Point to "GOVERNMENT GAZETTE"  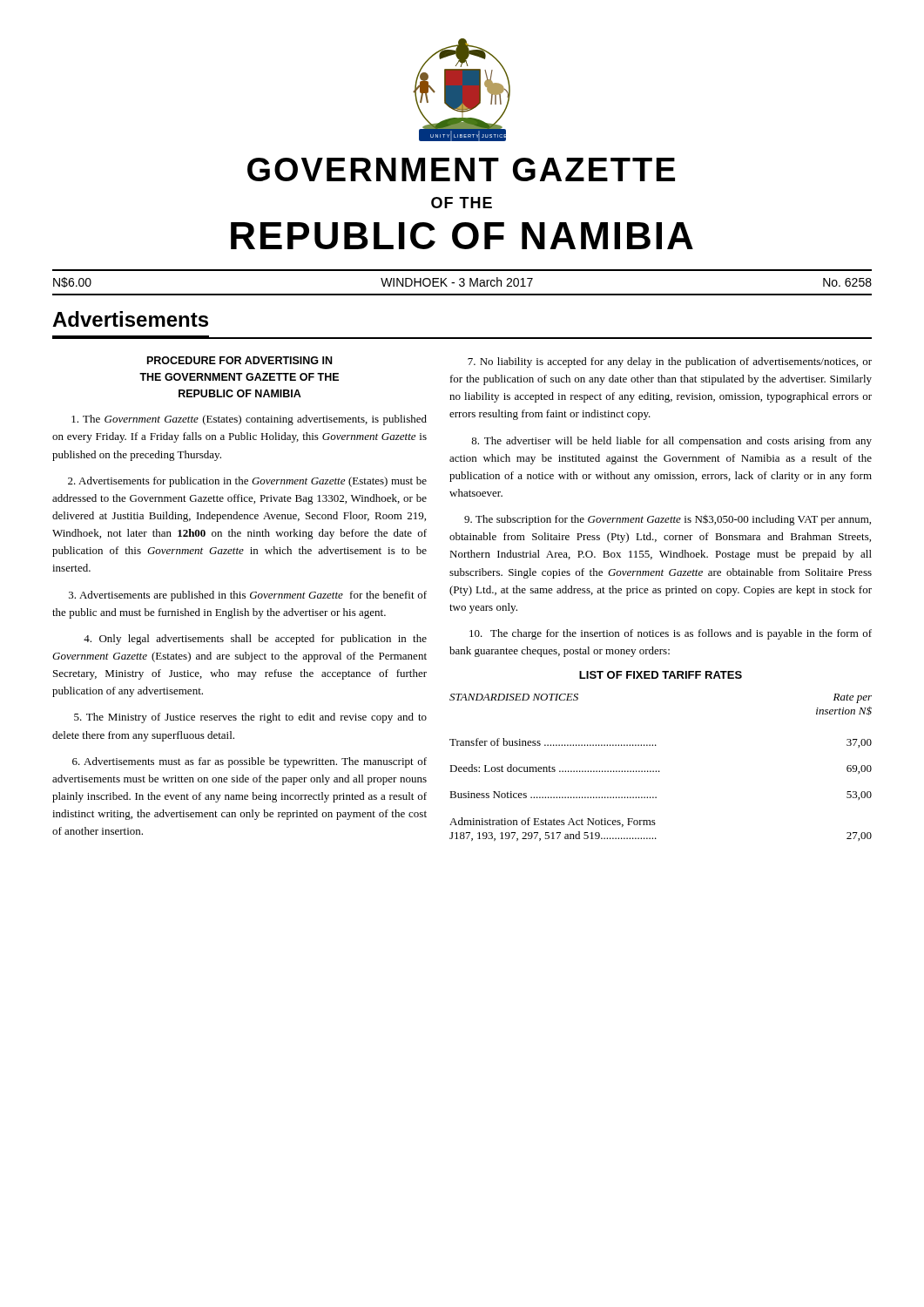click(462, 170)
